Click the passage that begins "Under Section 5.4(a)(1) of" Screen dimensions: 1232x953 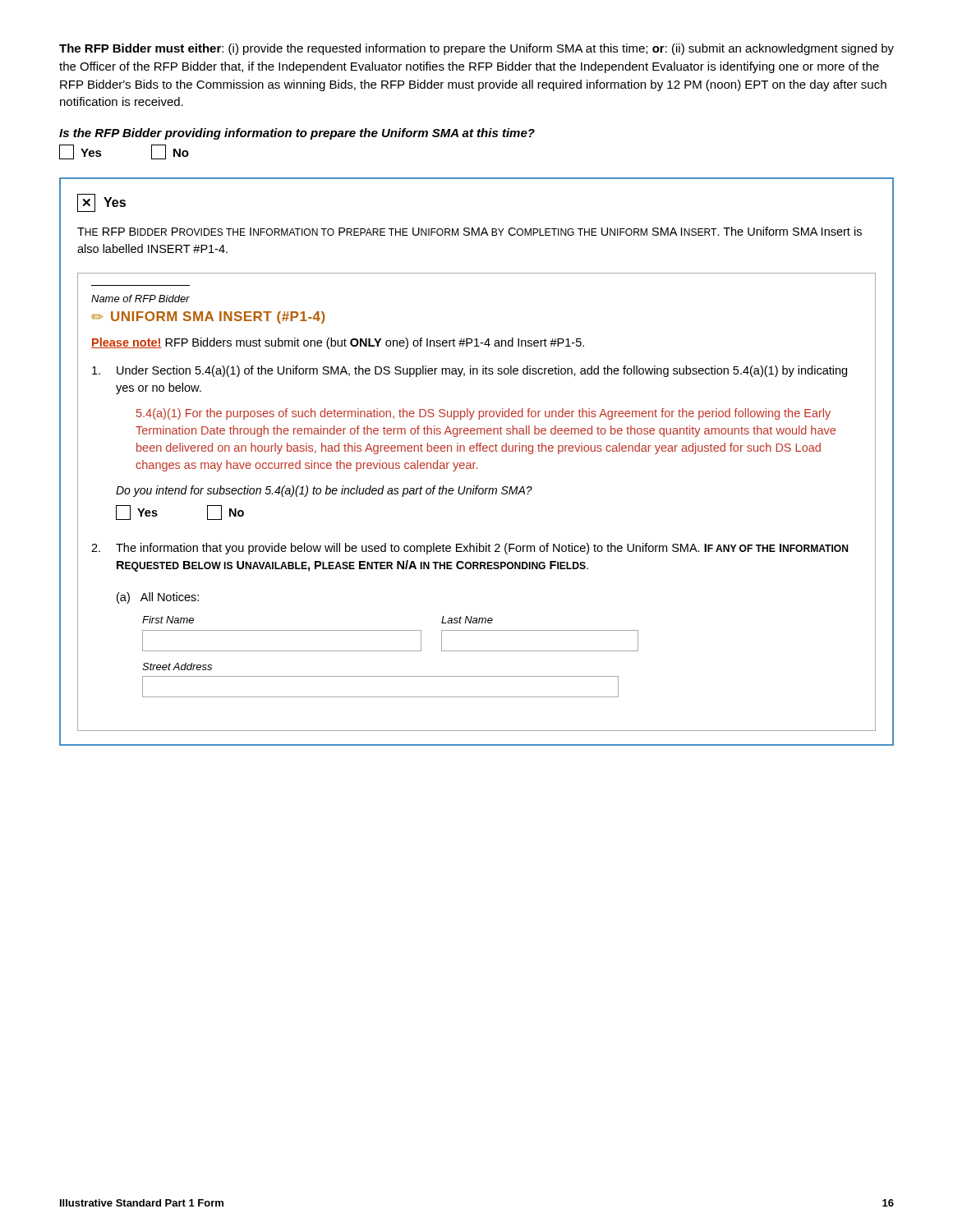coord(476,445)
